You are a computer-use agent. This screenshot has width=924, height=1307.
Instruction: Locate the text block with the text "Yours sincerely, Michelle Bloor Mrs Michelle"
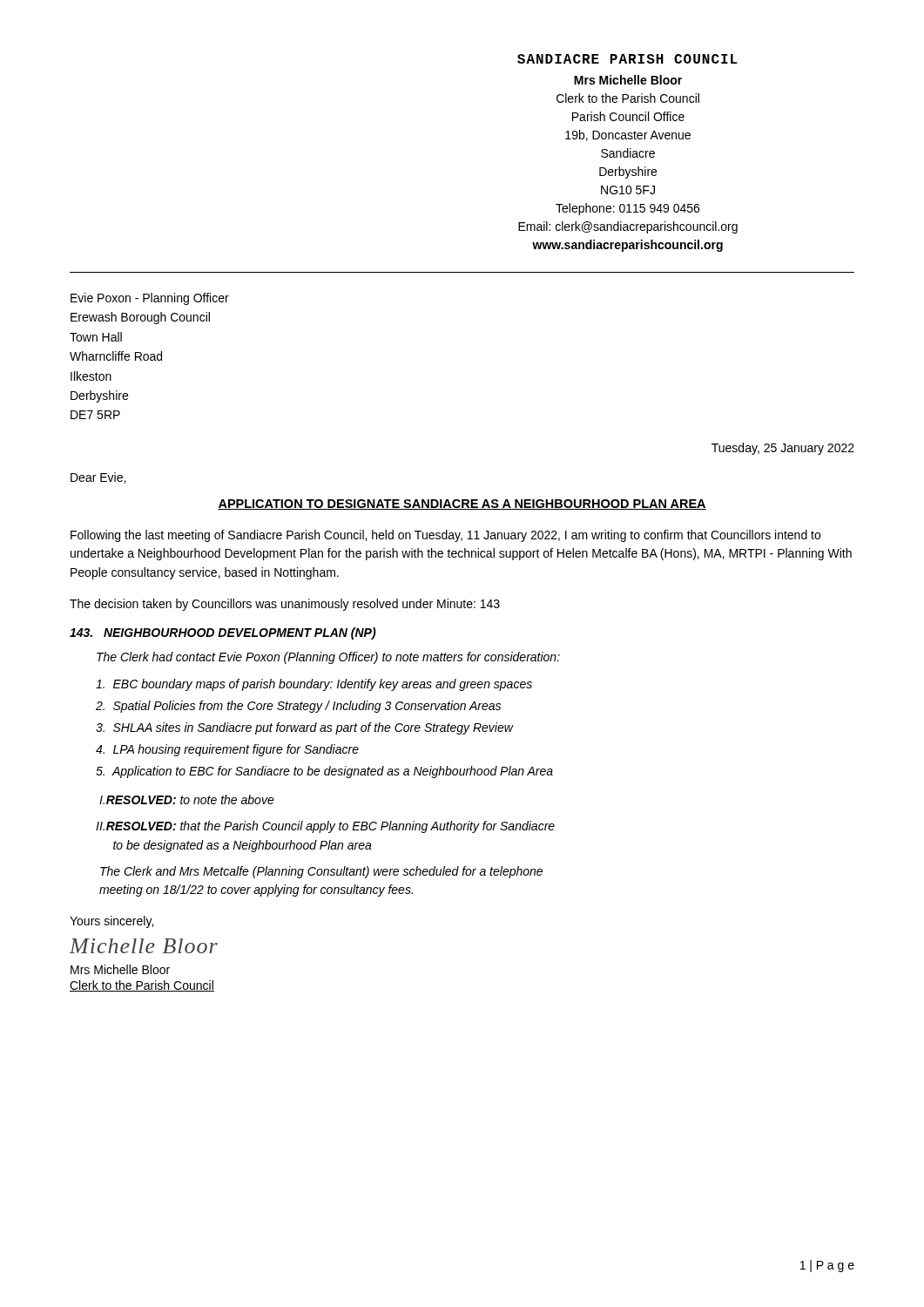pyautogui.click(x=111, y=922)
